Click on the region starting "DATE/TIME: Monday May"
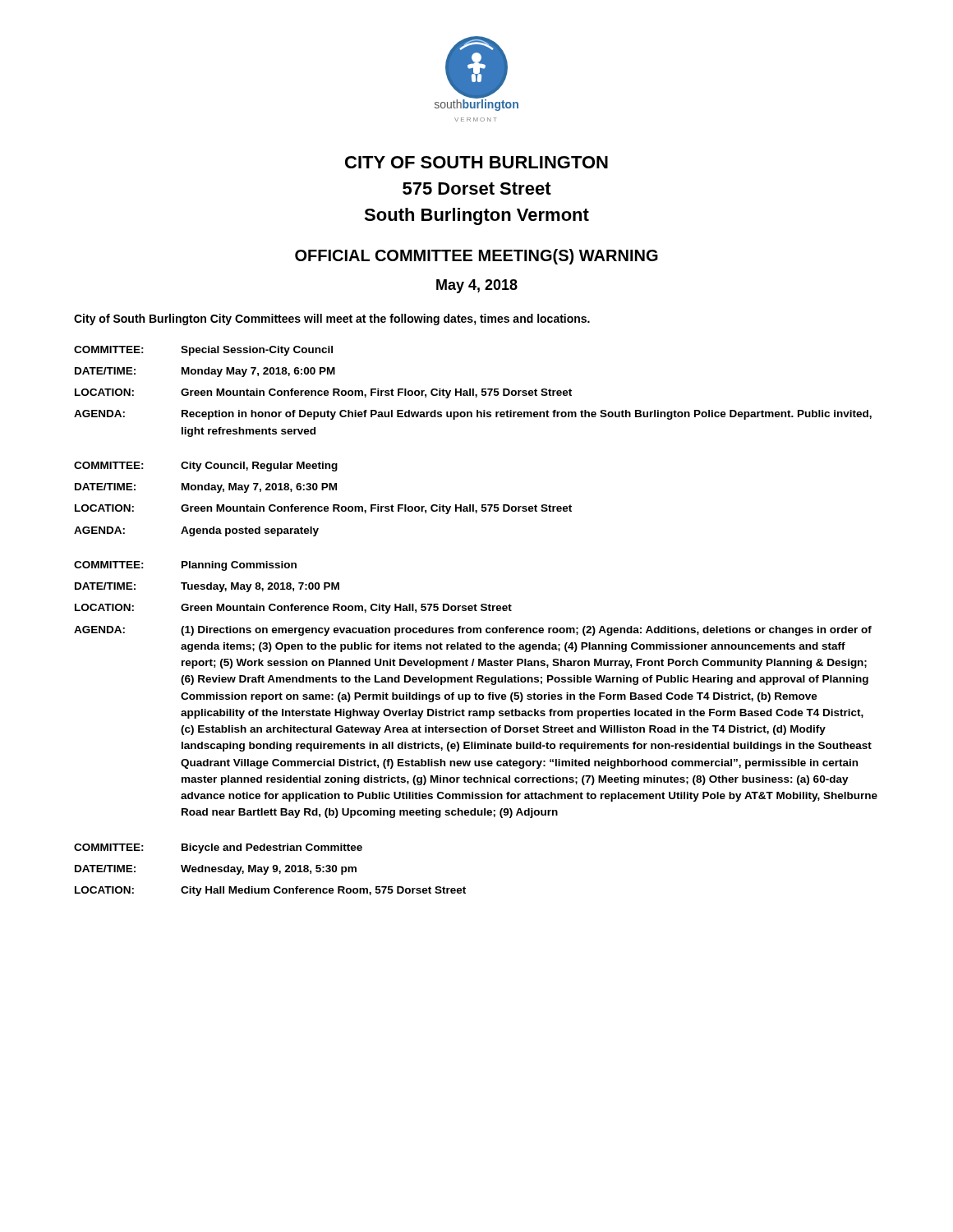Viewport: 953px width, 1232px height. [205, 372]
